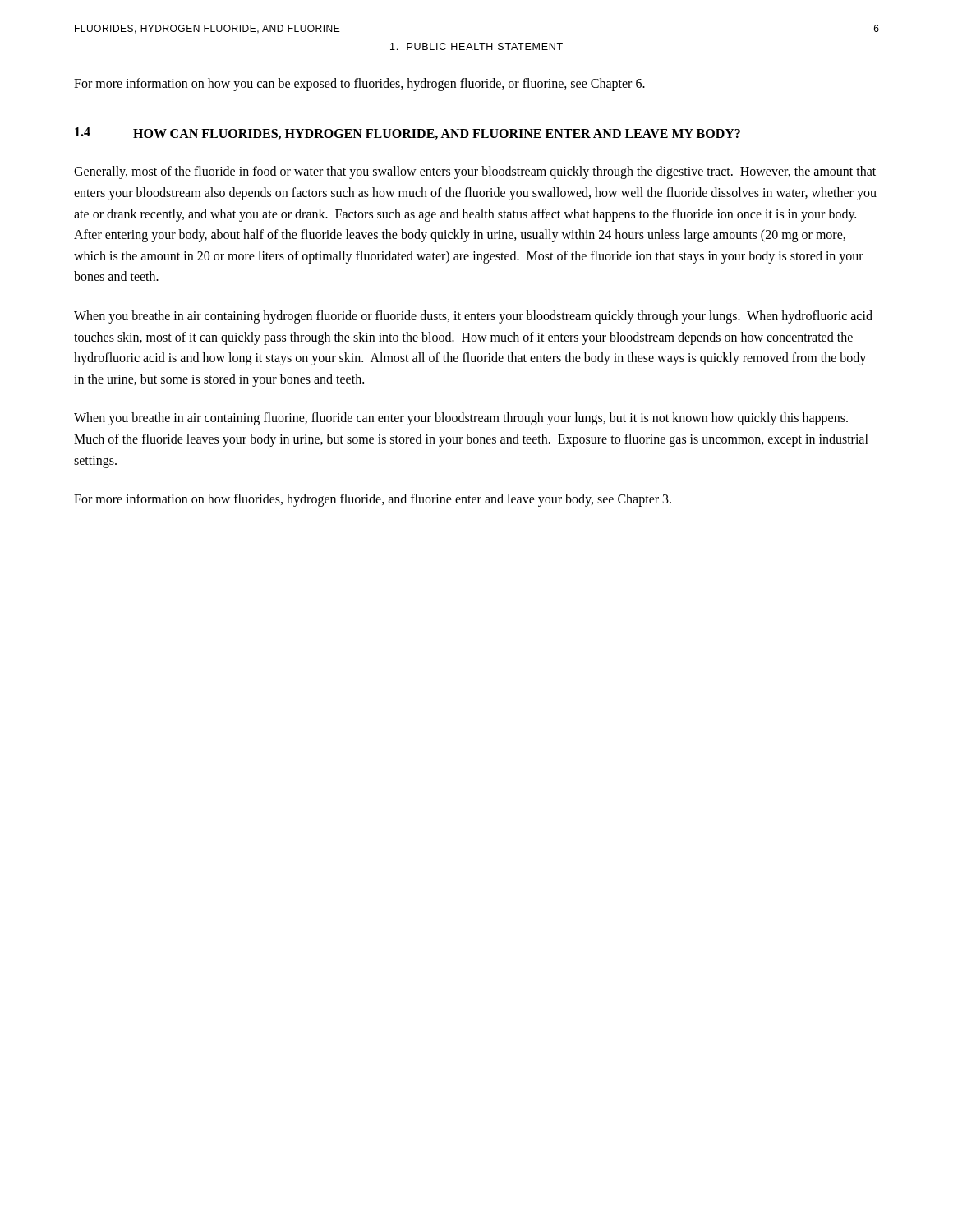
Task: Find the text block that says "Generally, most of"
Action: pyautogui.click(x=475, y=224)
